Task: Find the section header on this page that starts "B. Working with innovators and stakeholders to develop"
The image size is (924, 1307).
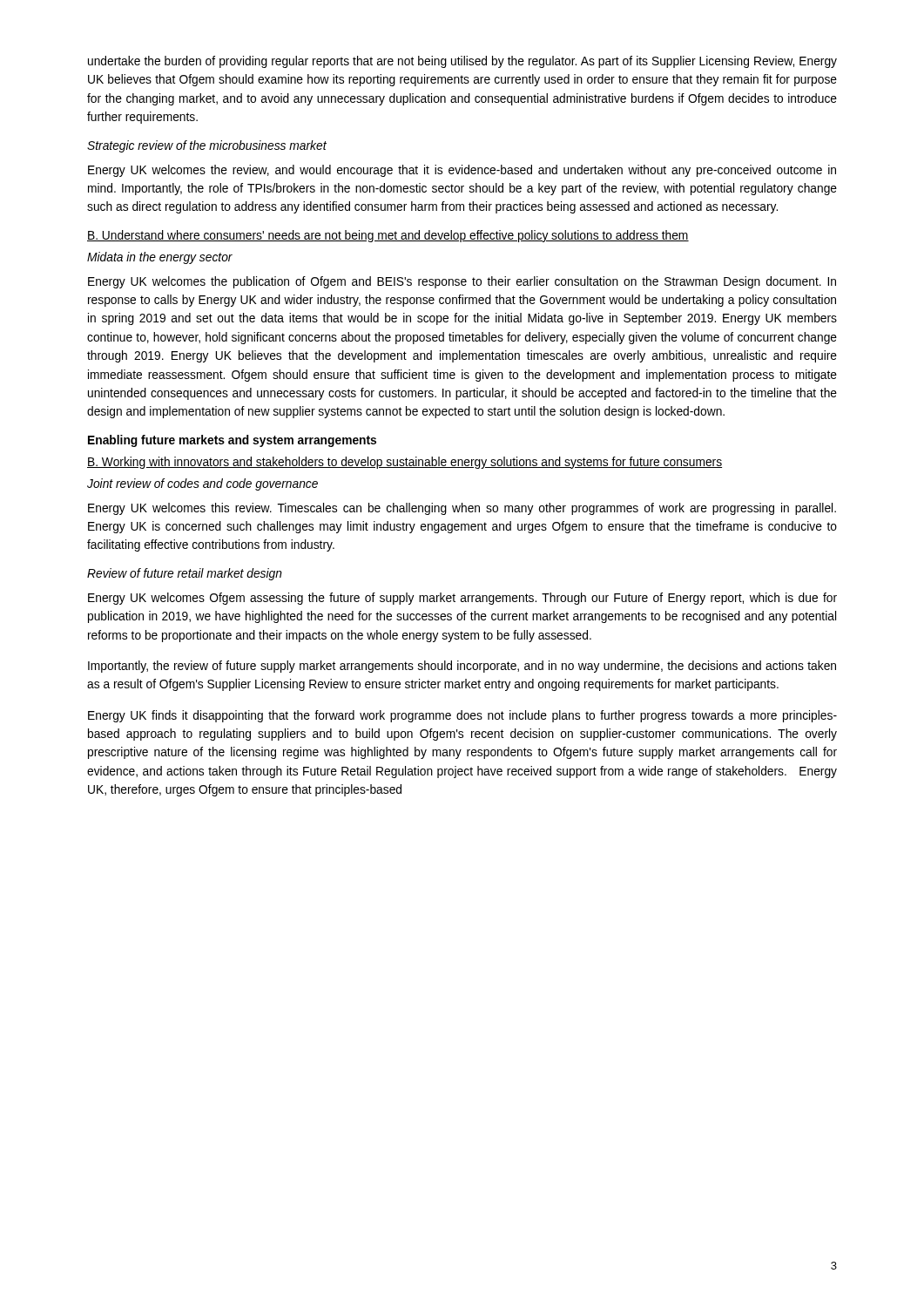Action: (405, 462)
